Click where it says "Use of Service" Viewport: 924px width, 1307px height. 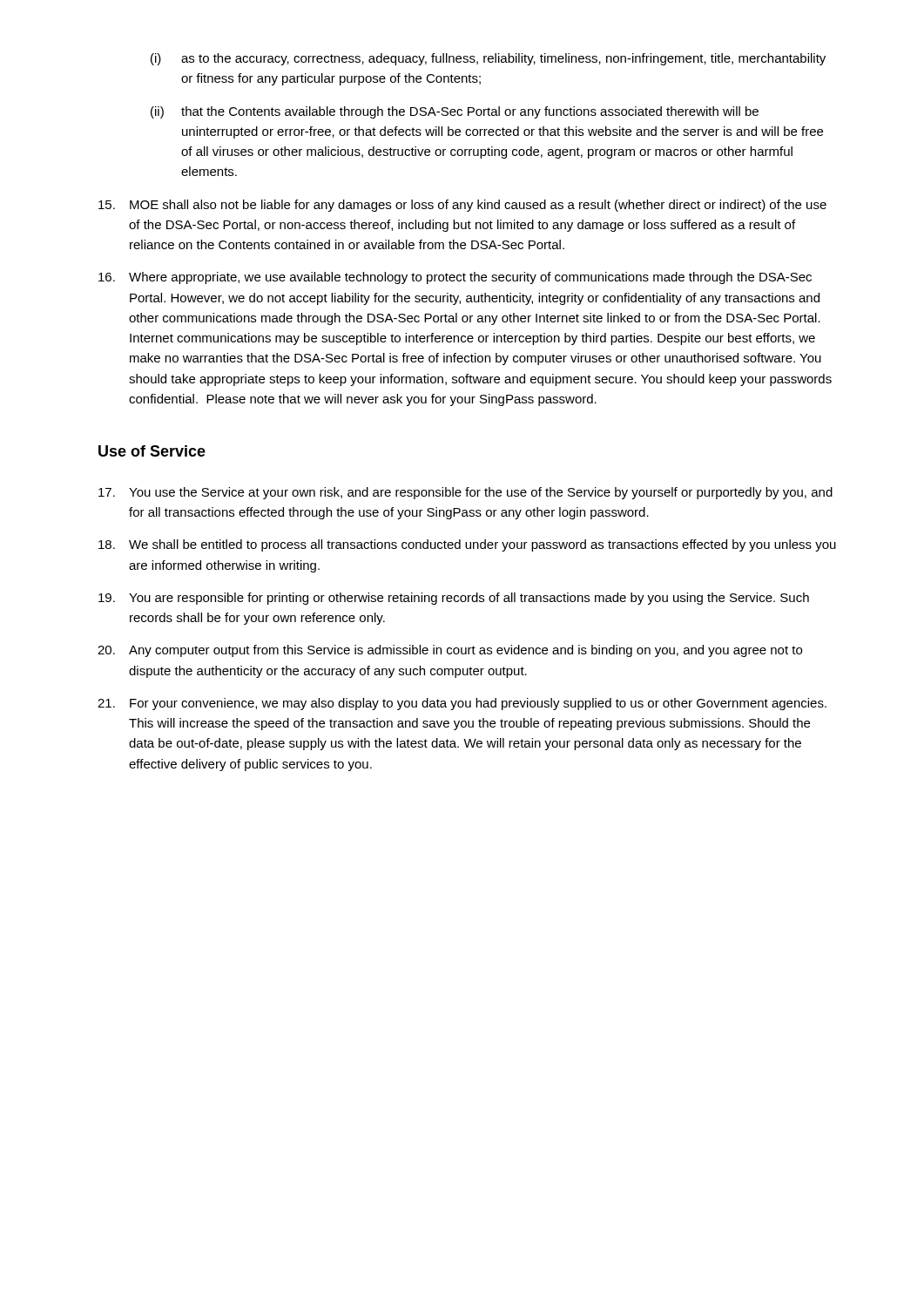point(152,451)
